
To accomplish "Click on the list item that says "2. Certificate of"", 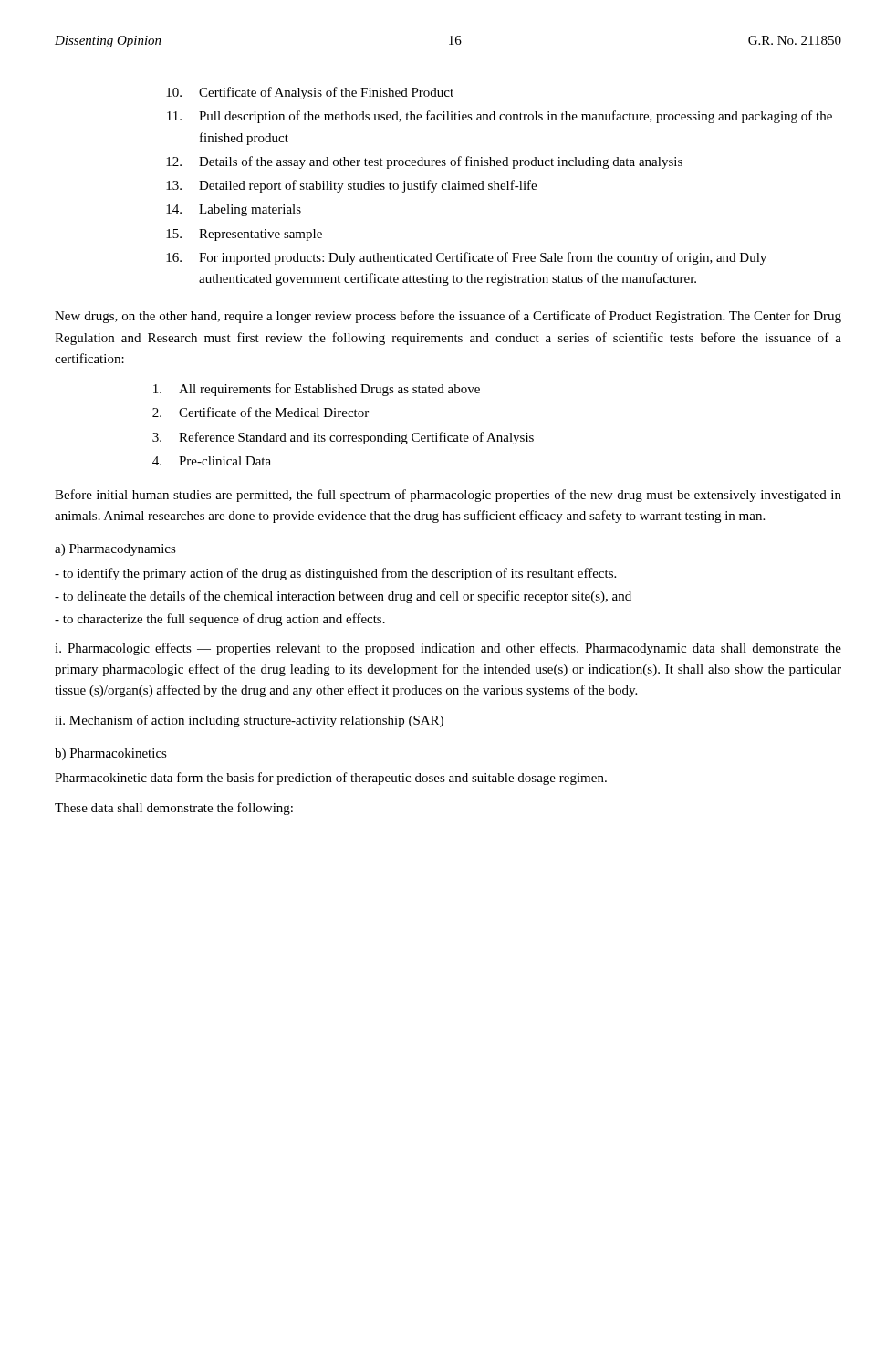I will (x=260, y=412).
